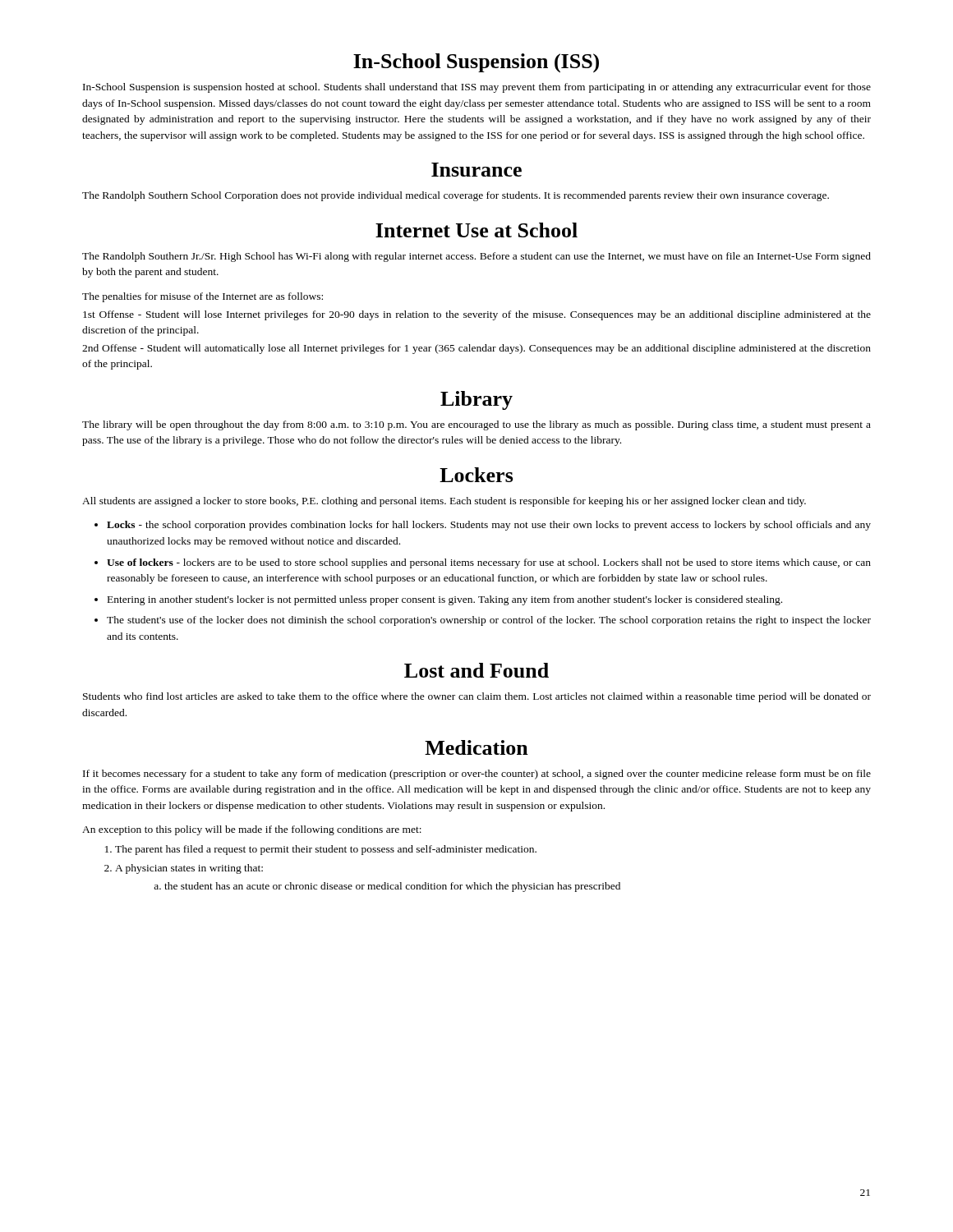Click on the passage starting "The library will"

click(476, 432)
